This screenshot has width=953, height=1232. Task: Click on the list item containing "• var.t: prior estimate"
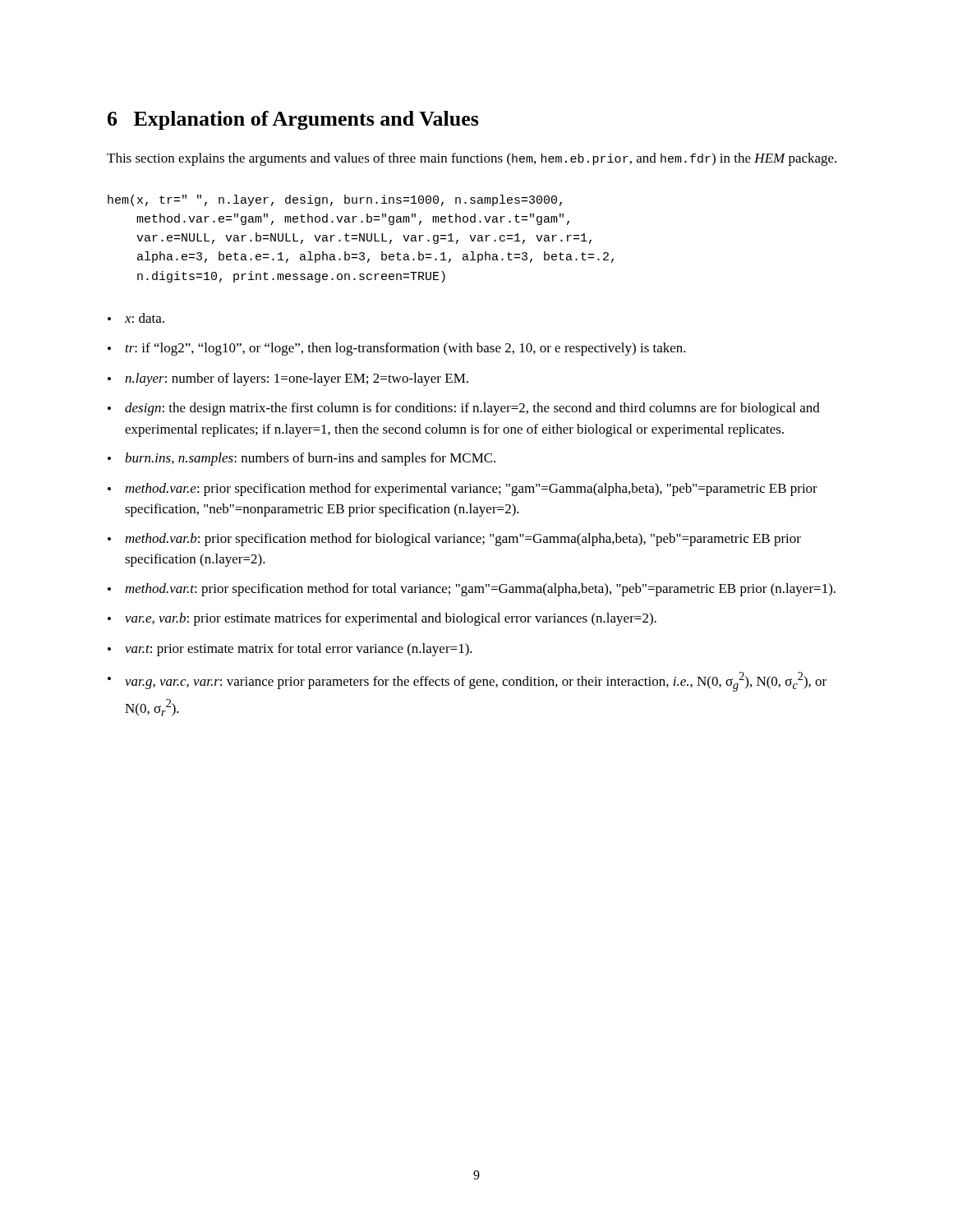tap(476, 649)
